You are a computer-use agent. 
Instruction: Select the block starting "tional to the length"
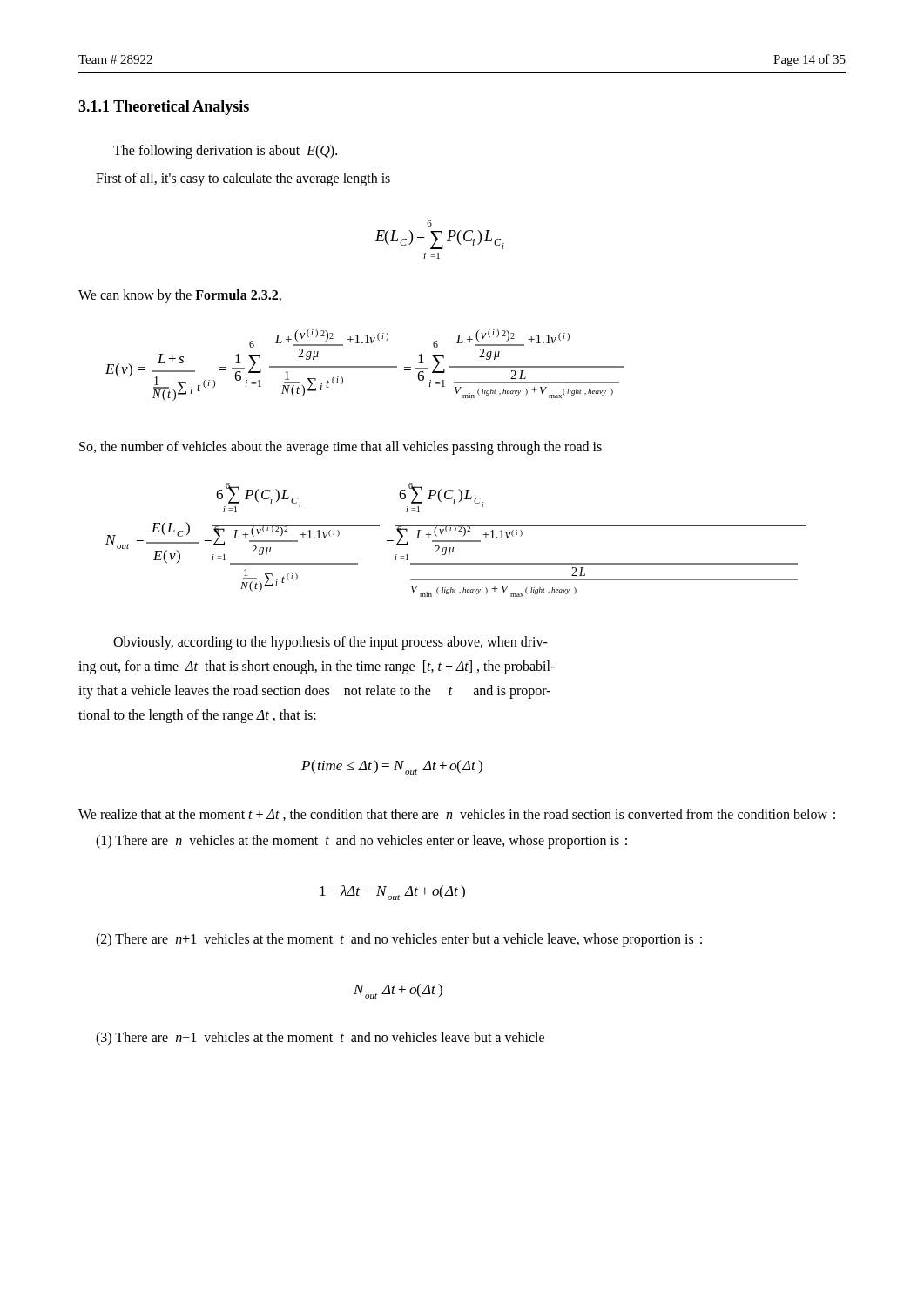pyautogui.click(x=198, y=715)
